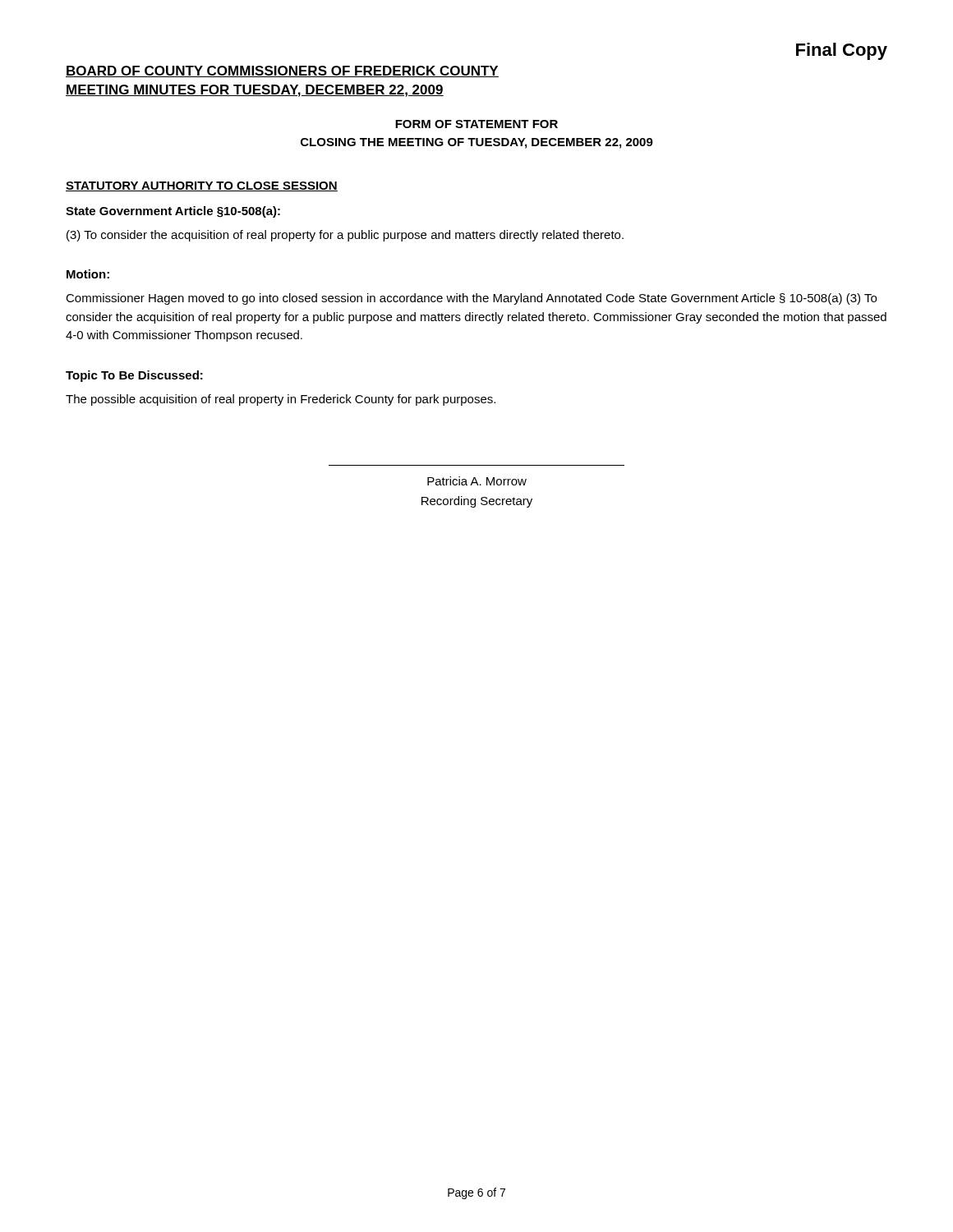Viewport: 953px width, 1232px height.
Task: Locate the text block that says "Topic To Be"
Action: click(135, 375)
